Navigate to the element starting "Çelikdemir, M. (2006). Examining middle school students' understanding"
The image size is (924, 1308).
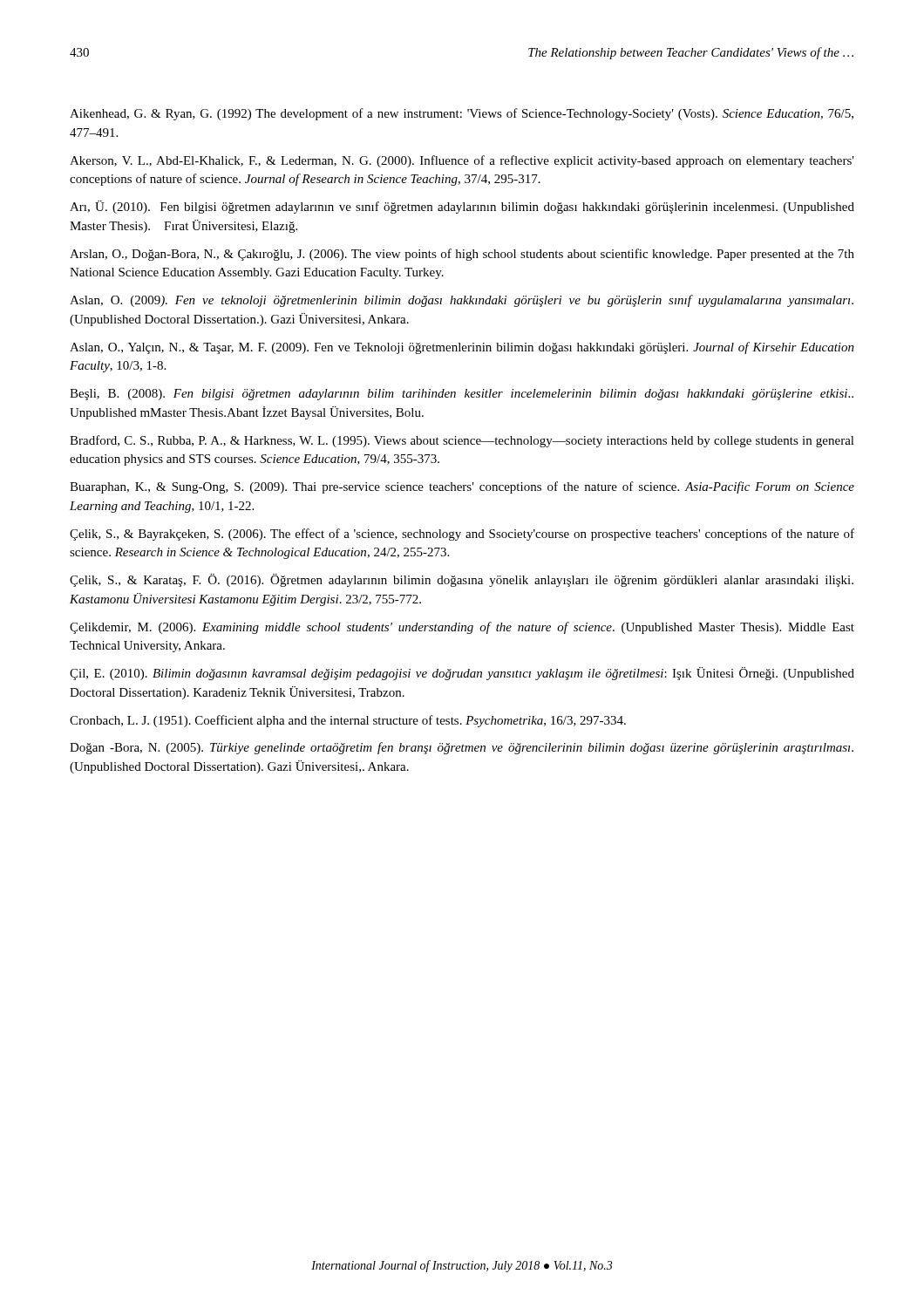pyautogui.click(x=462, y=636)
